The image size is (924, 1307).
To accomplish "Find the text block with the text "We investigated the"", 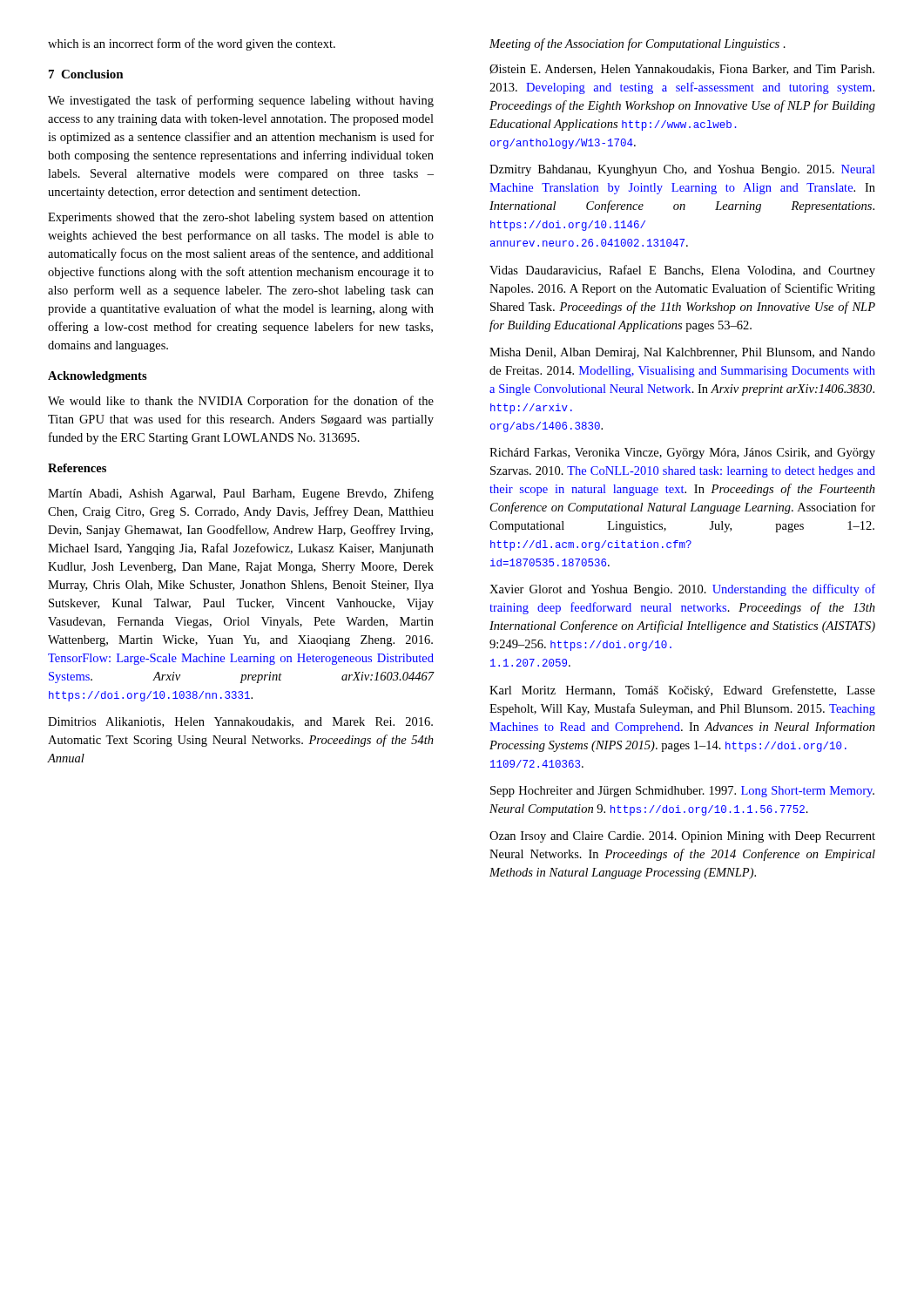I will tap(241, 146).
